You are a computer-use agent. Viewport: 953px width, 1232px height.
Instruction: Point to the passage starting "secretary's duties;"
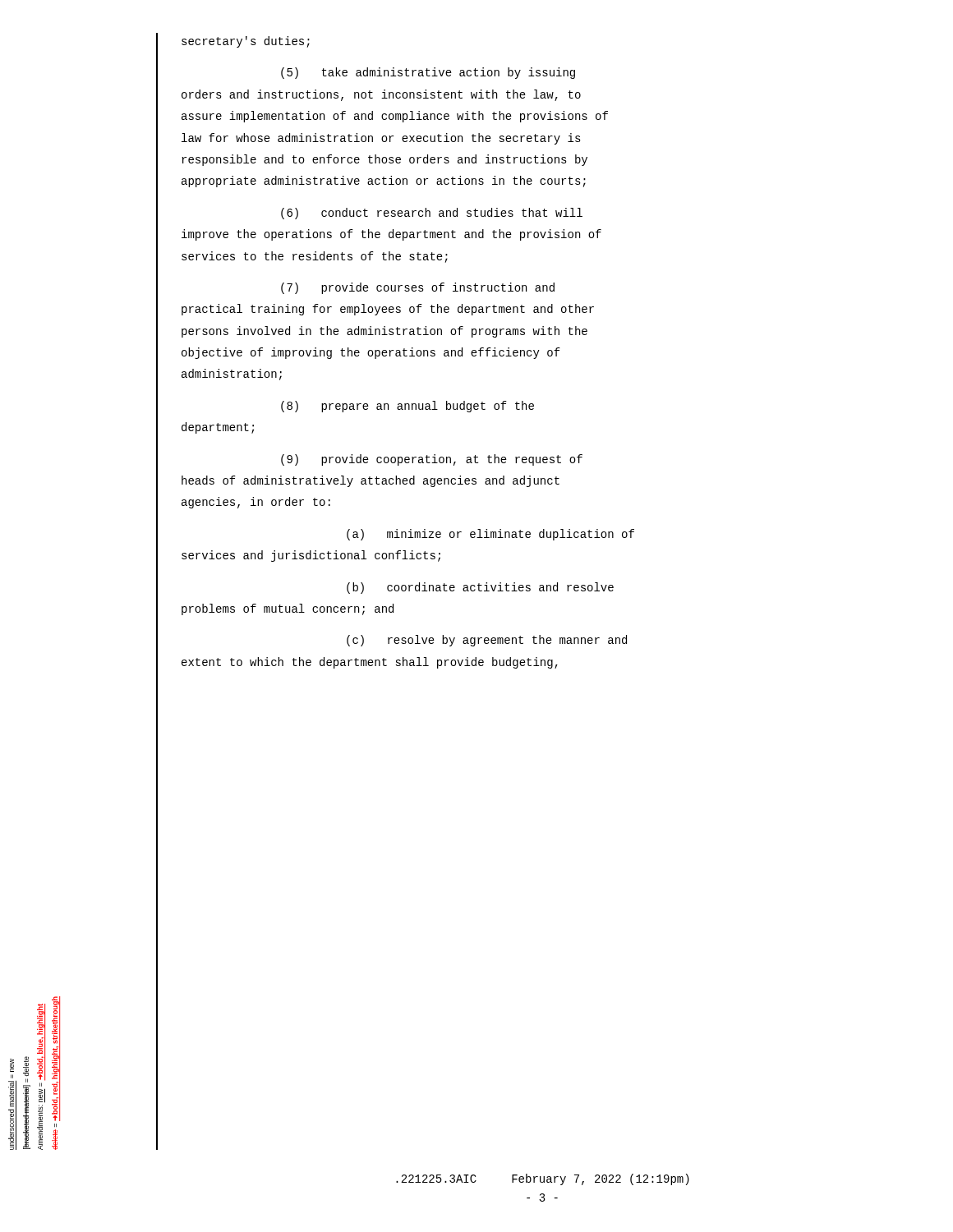coord(246,42)
